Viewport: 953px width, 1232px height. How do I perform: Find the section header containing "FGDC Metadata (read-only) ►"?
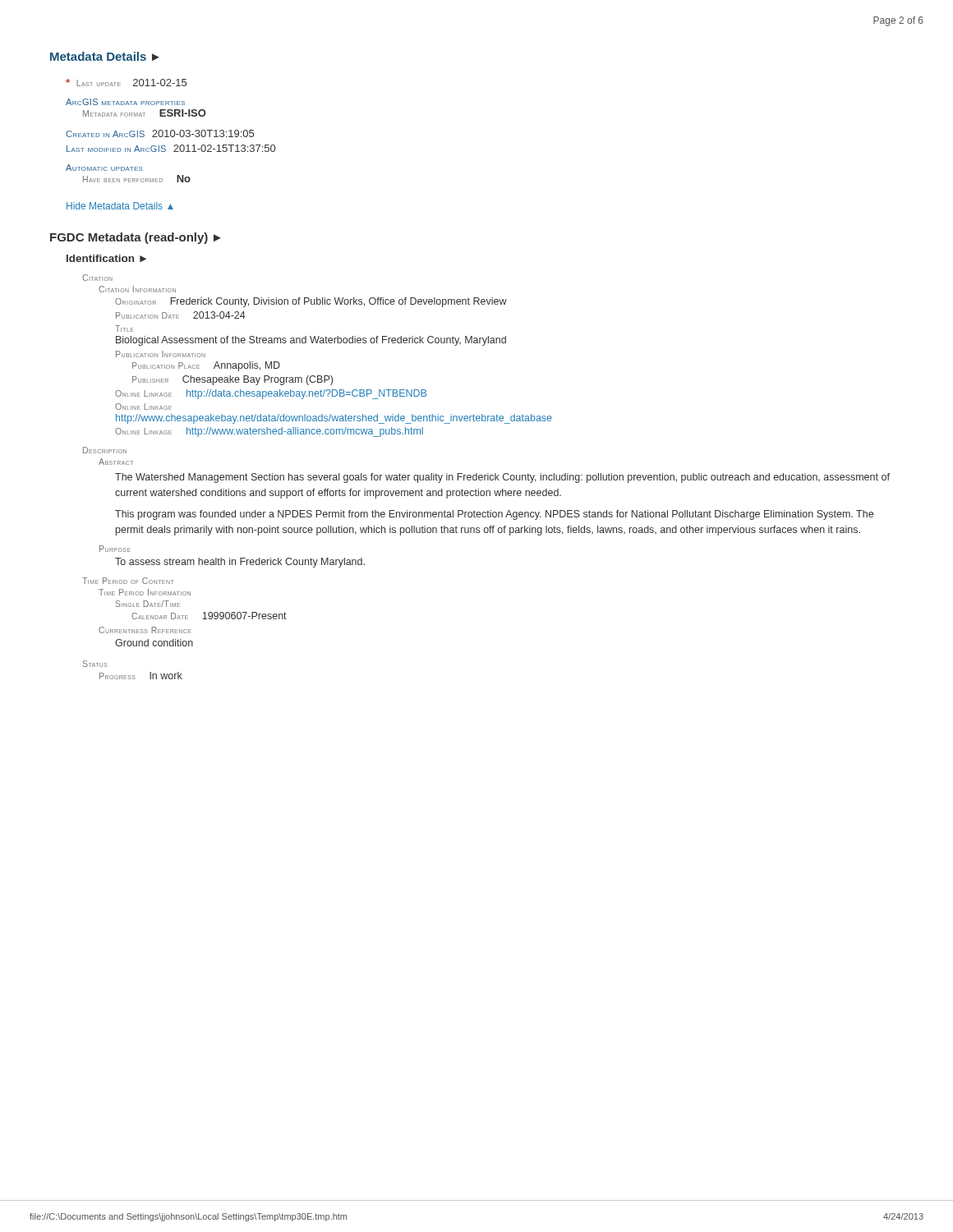coord(136,237)
